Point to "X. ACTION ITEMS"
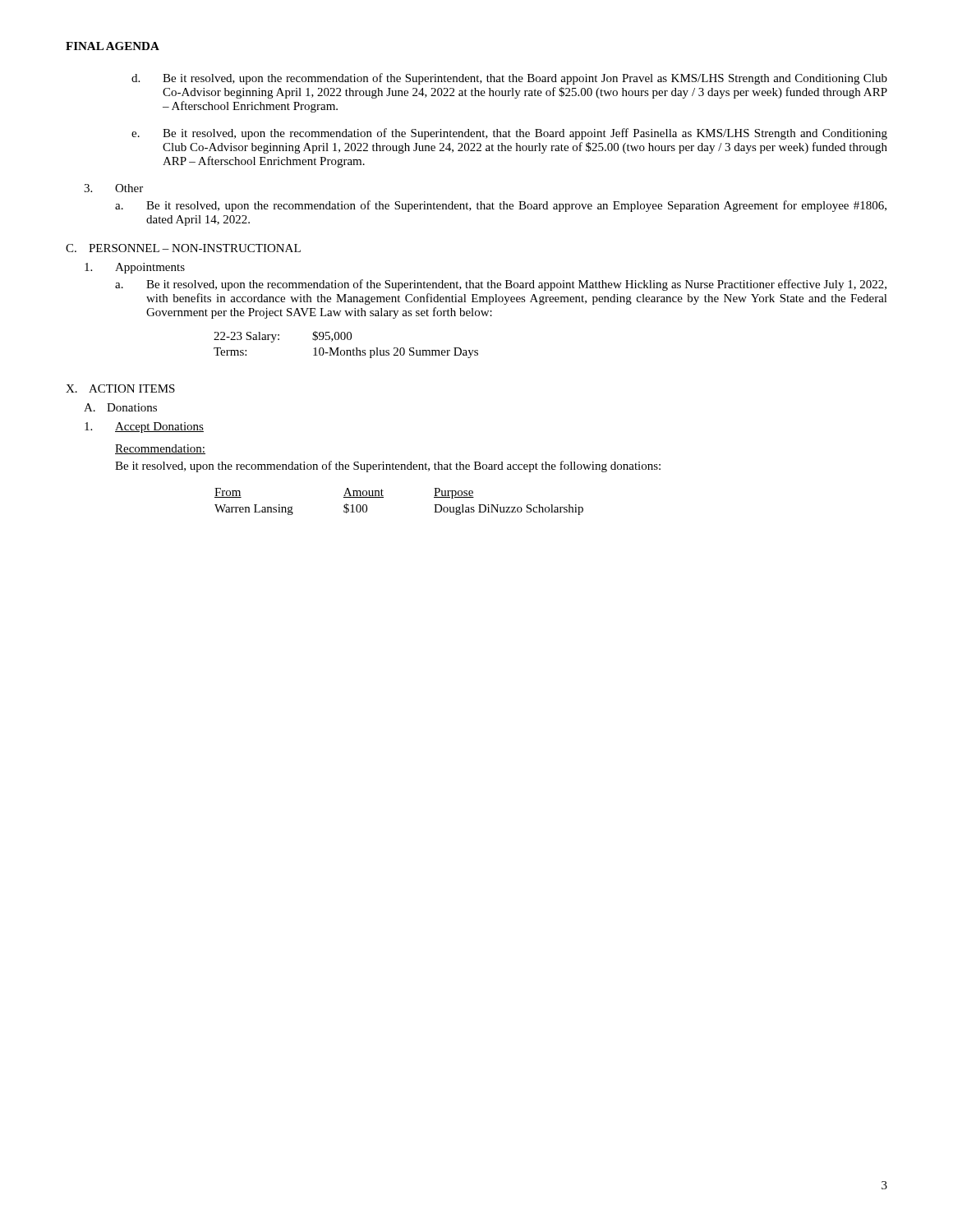 click(x=120, y=388)
